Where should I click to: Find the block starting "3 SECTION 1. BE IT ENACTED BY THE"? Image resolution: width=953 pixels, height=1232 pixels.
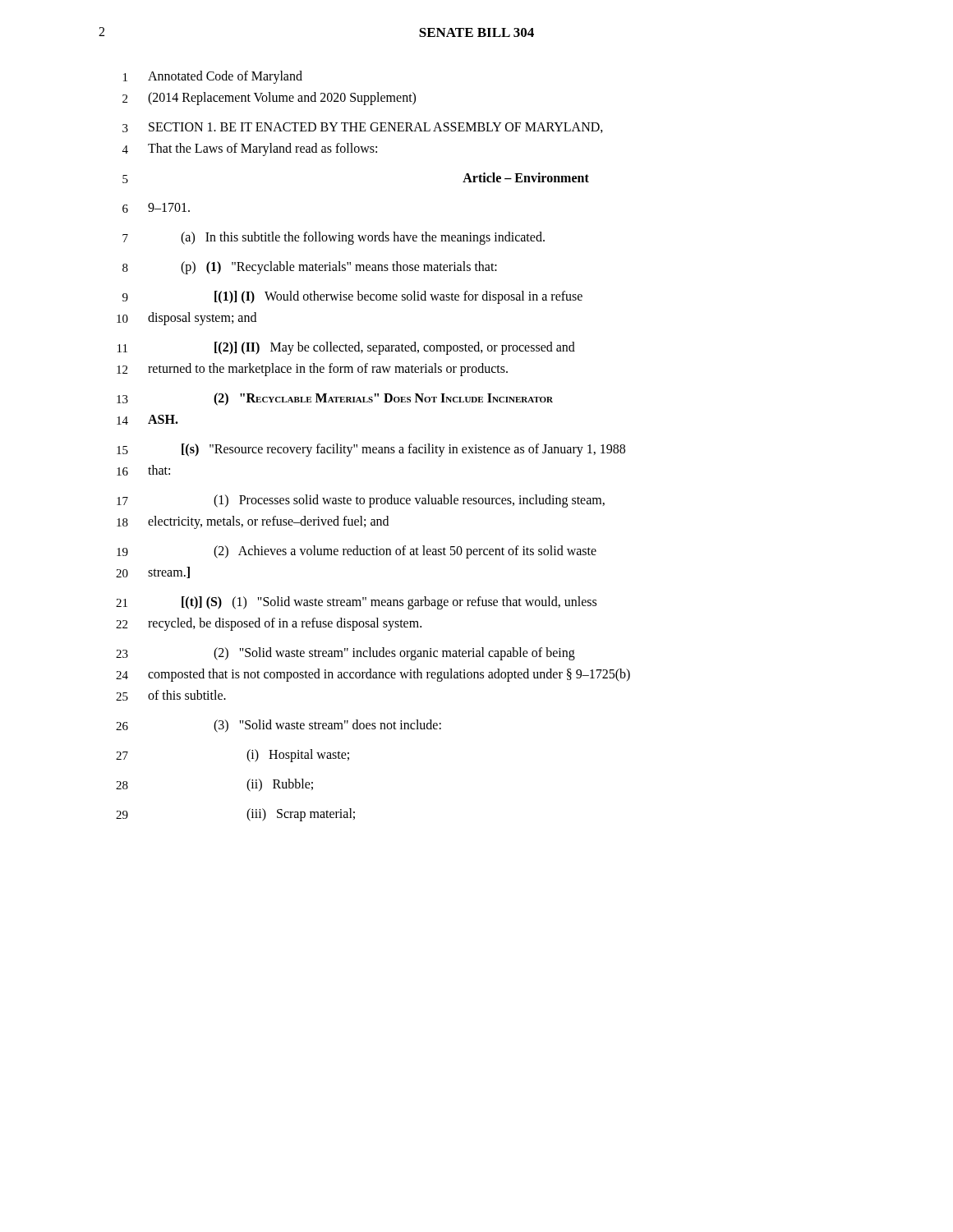pyautogui.click(x=501, y=127)
